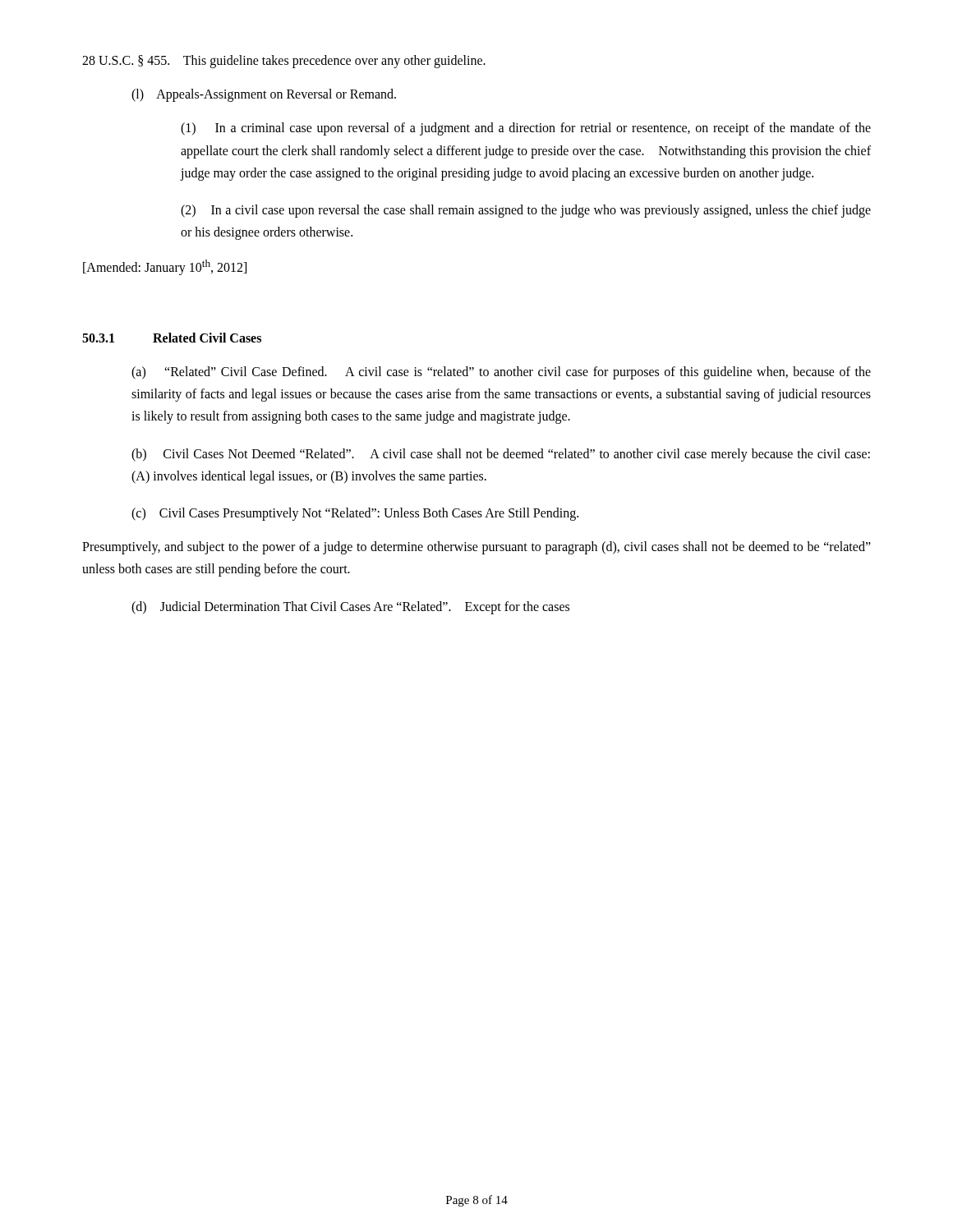Viewport: 953px width, 1232px height.
Task: Locate the element starting "(b) Civil Cases Not Deemed “Related”. A civil"
Action: 501,465
